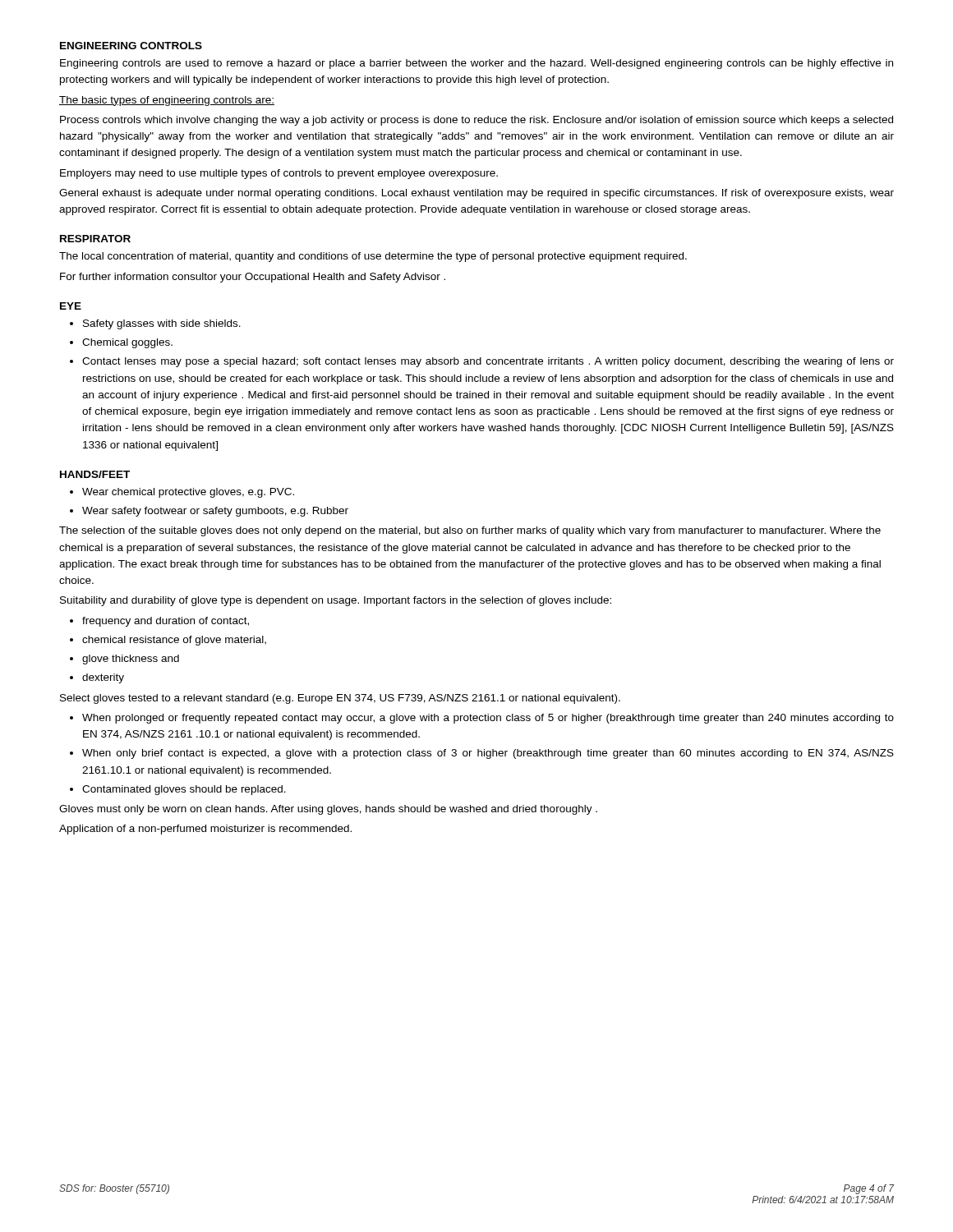The width and height of the screenshot is (953, 1232).
Task: Find the block starting "The local concentration of material,"
Action: tap(373, 256)
